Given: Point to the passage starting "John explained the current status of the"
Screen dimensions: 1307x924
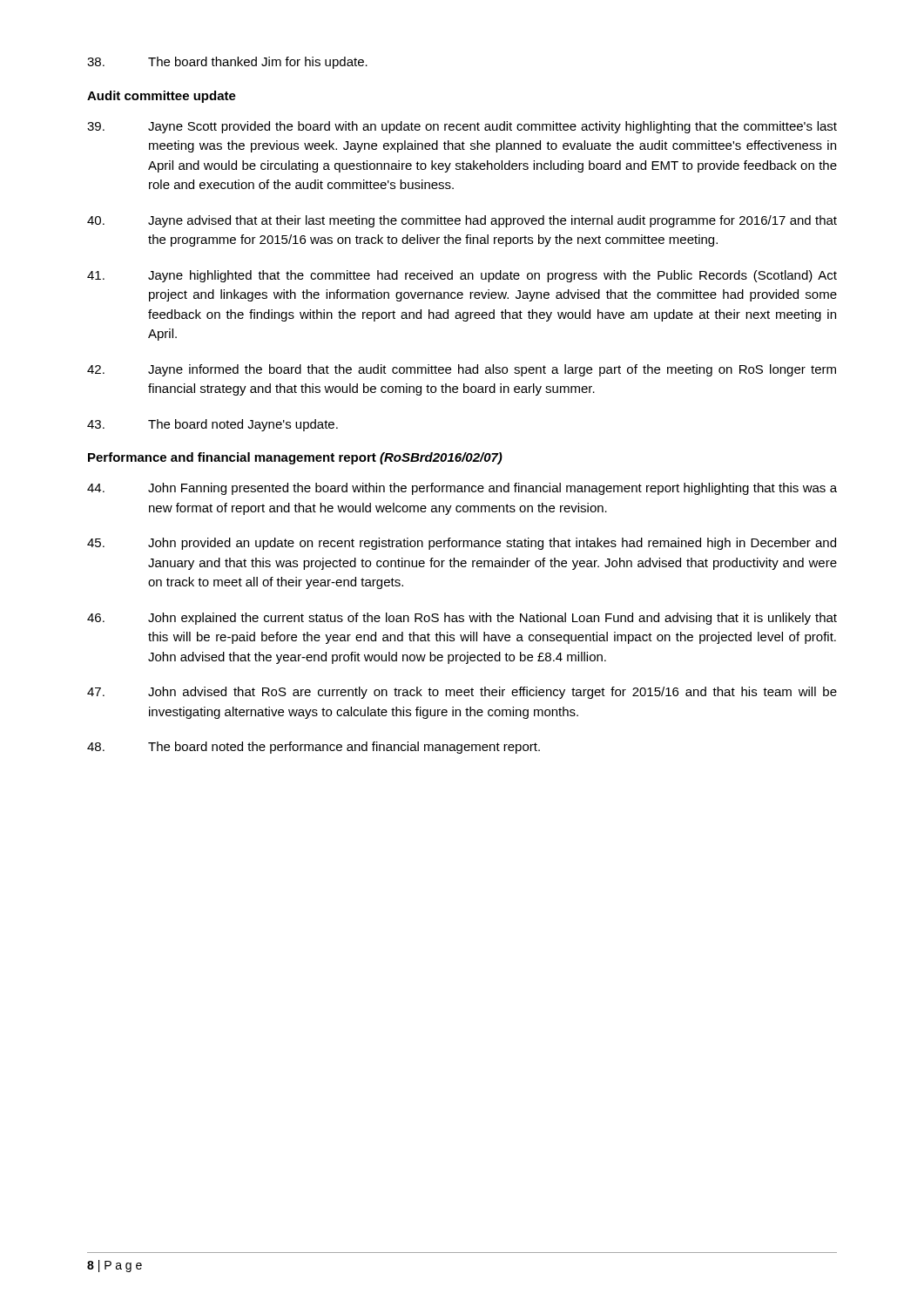Looking at the screenshot, I should click(462, 637).
